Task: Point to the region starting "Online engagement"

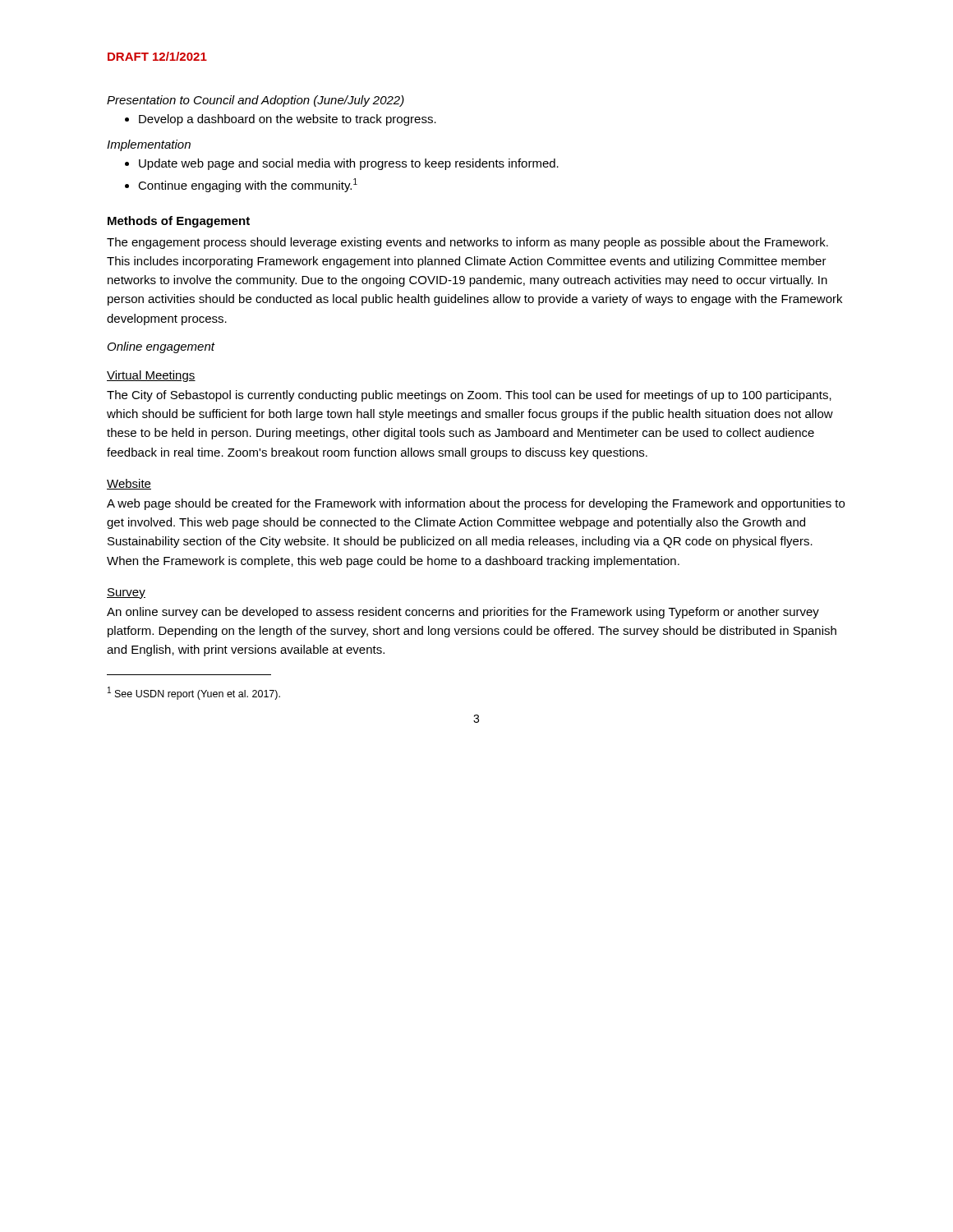Action: 161,347
